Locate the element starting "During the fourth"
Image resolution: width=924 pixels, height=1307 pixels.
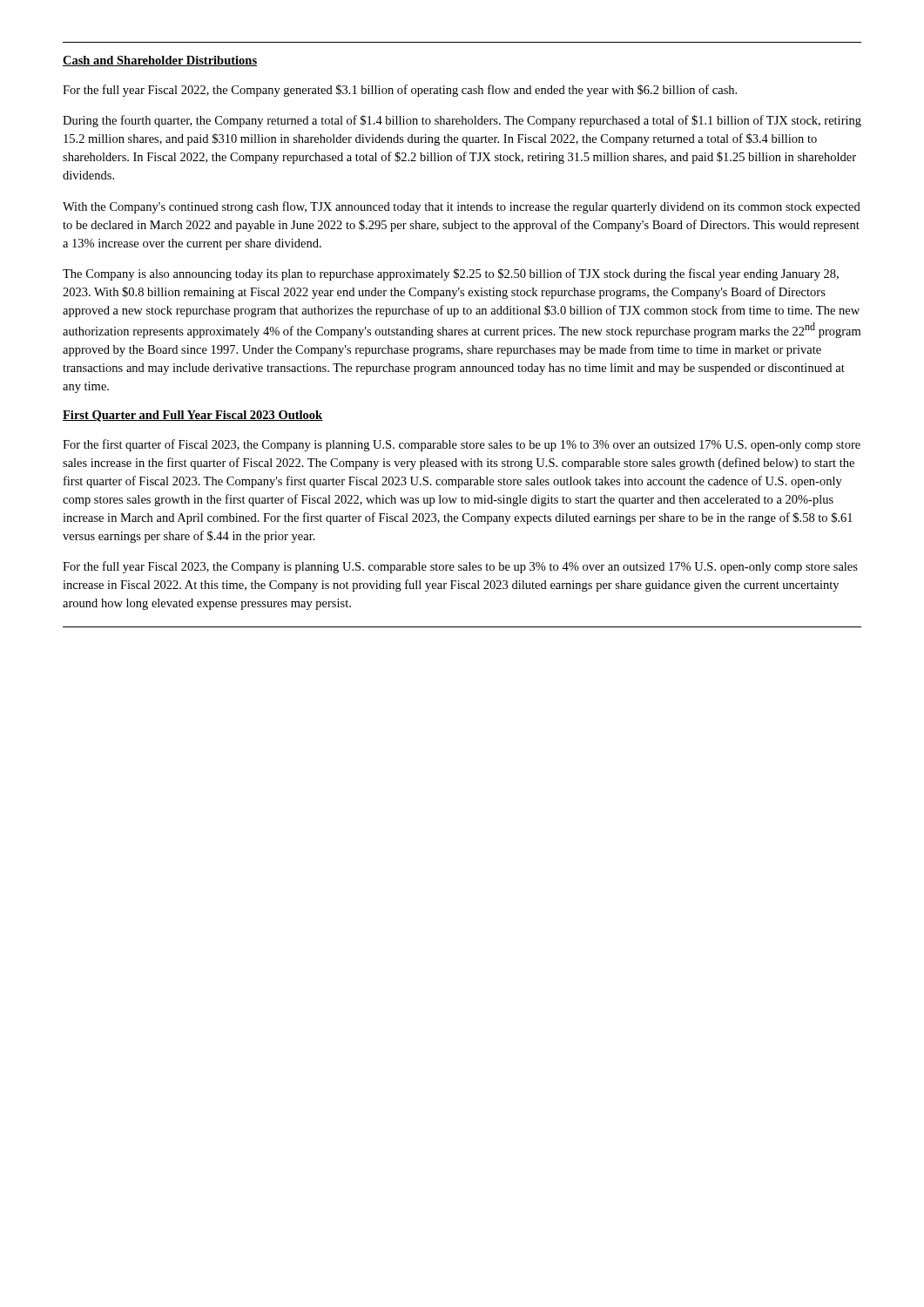[x=462, y=148]
